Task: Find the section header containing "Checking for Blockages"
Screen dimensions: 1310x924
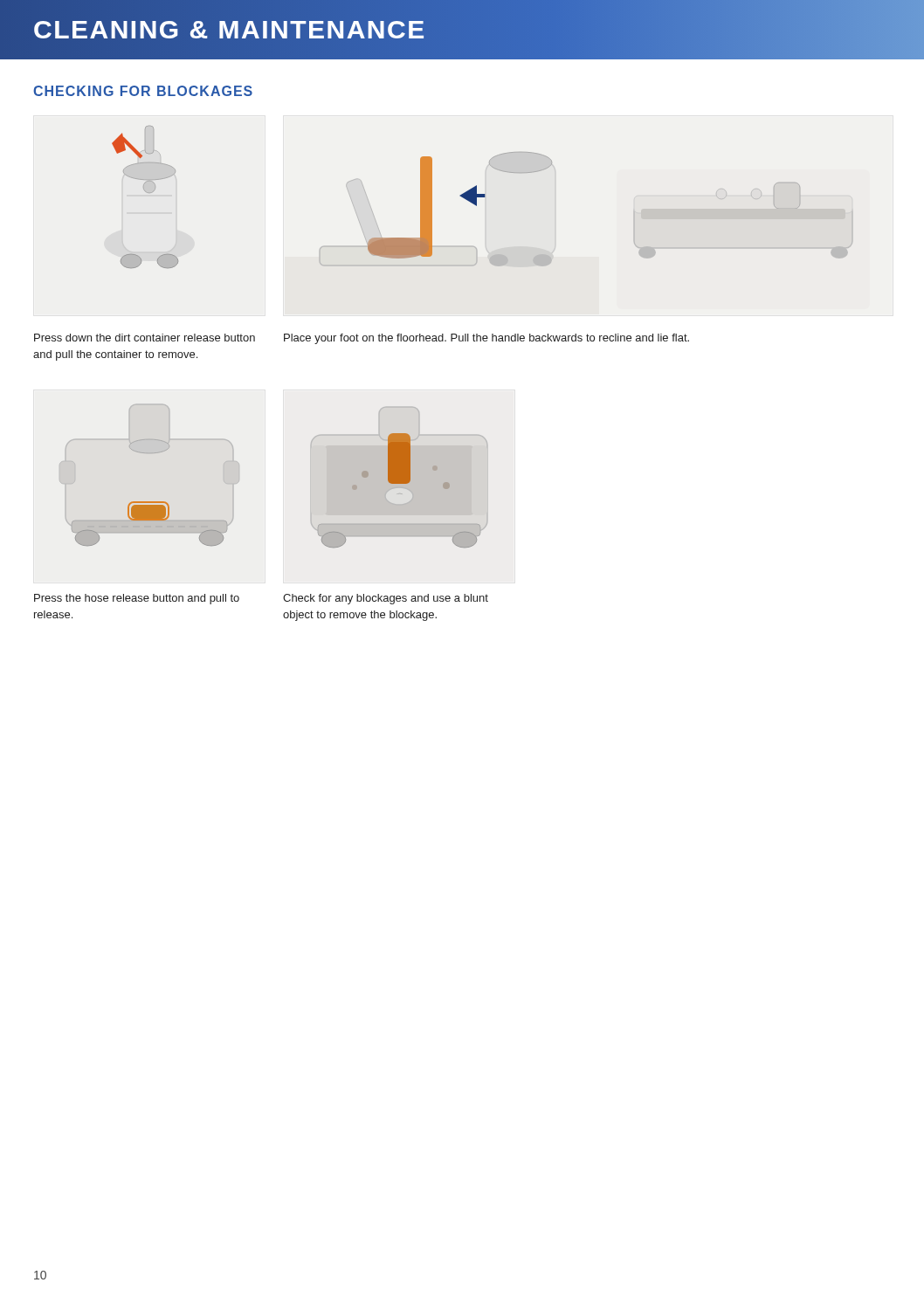Action: [143, 91]
